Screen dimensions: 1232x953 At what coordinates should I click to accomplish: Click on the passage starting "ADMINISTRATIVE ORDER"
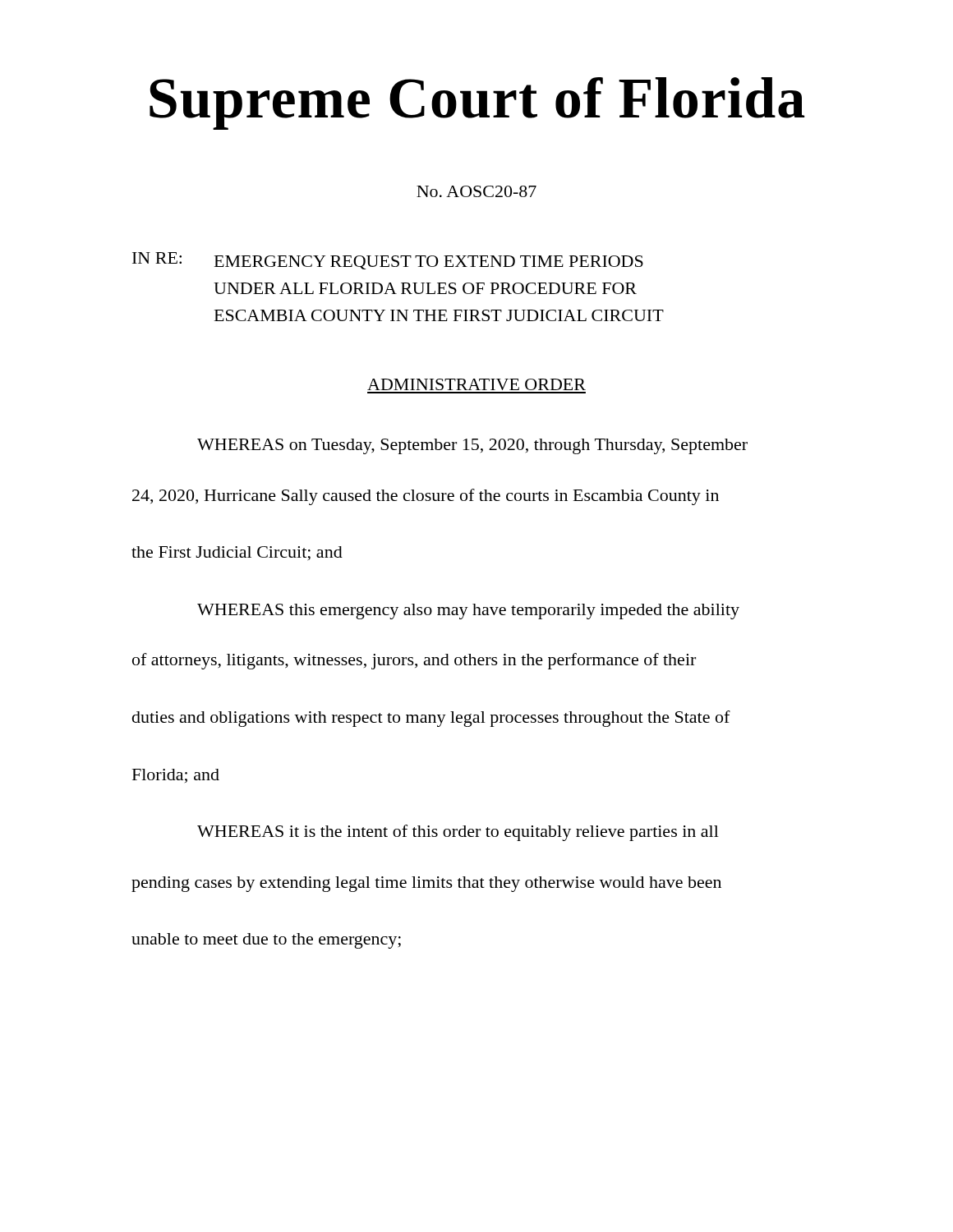coord(476,384)
